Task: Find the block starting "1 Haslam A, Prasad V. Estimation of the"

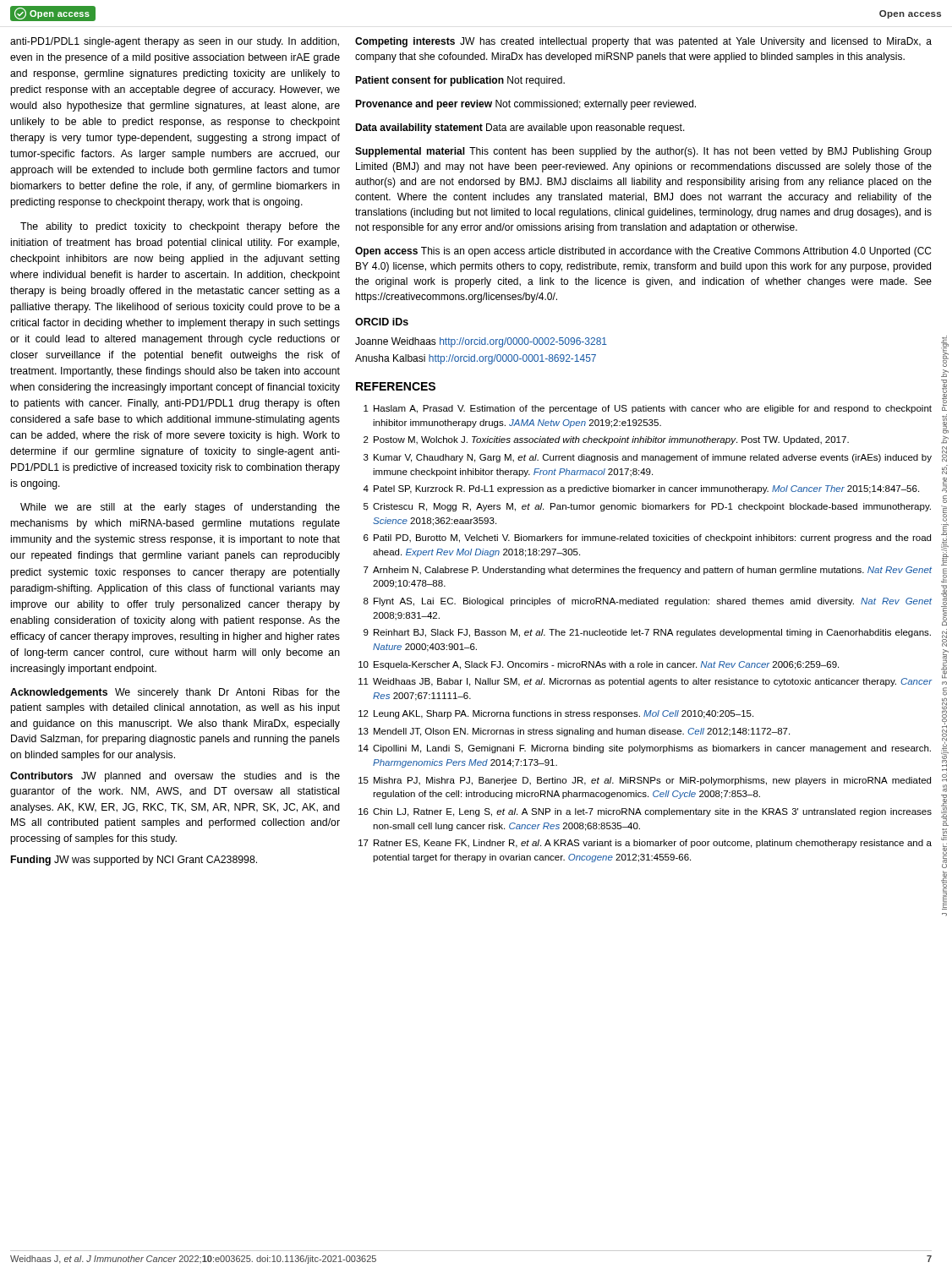Action: click(x=643, y=416)
